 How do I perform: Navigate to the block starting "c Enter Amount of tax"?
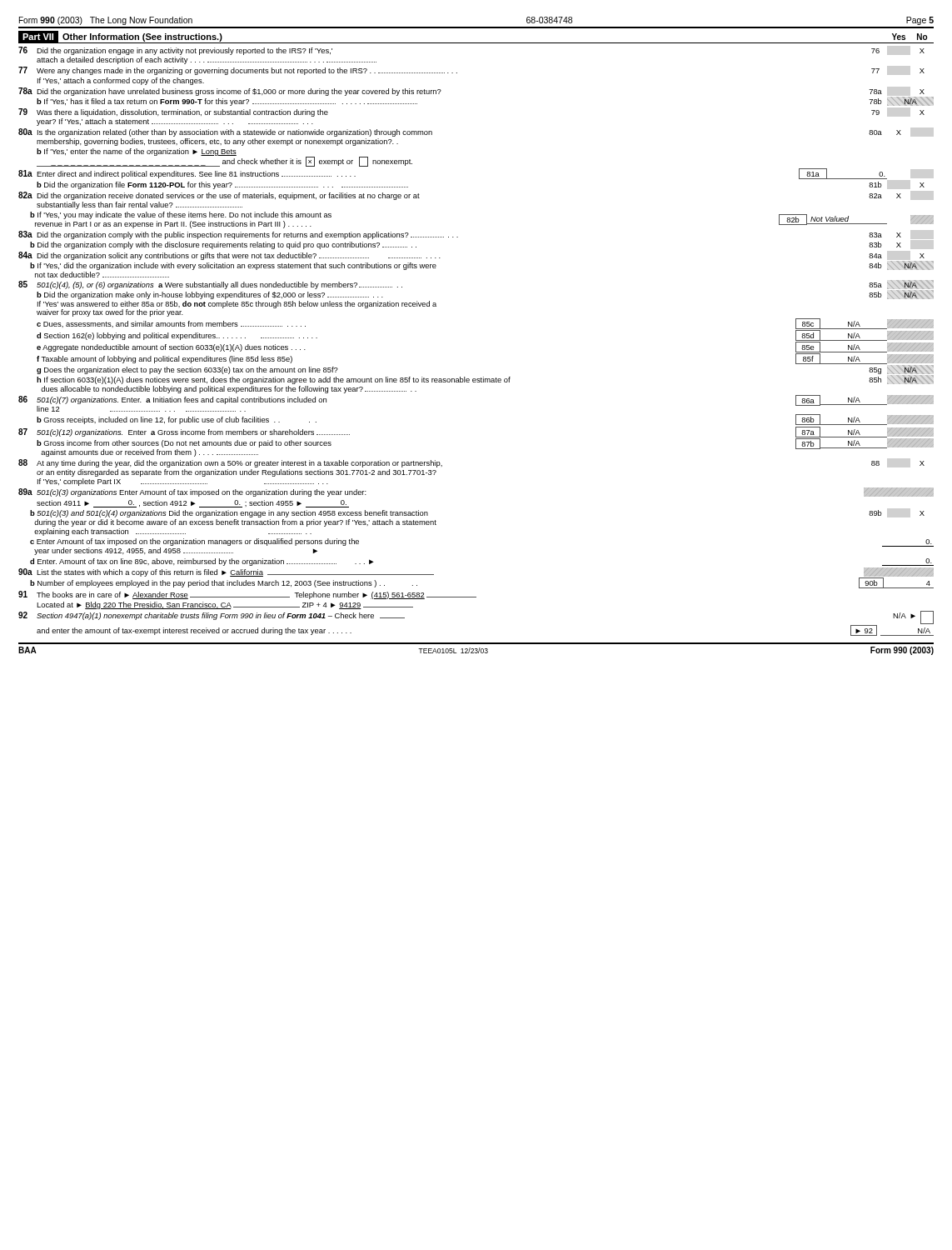[x=194, y=544]
